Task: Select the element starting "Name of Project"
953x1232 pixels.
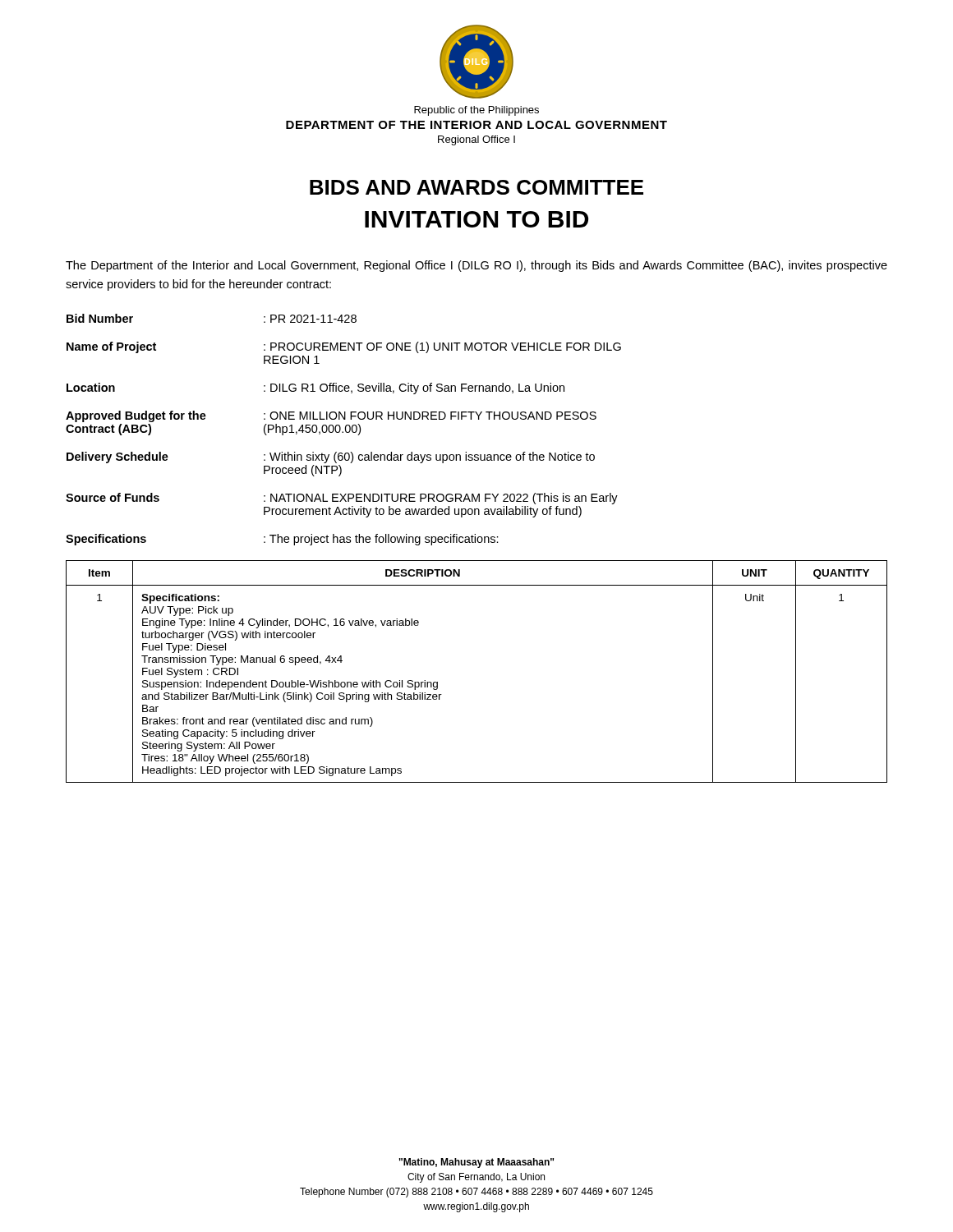Action: point(476,353)
